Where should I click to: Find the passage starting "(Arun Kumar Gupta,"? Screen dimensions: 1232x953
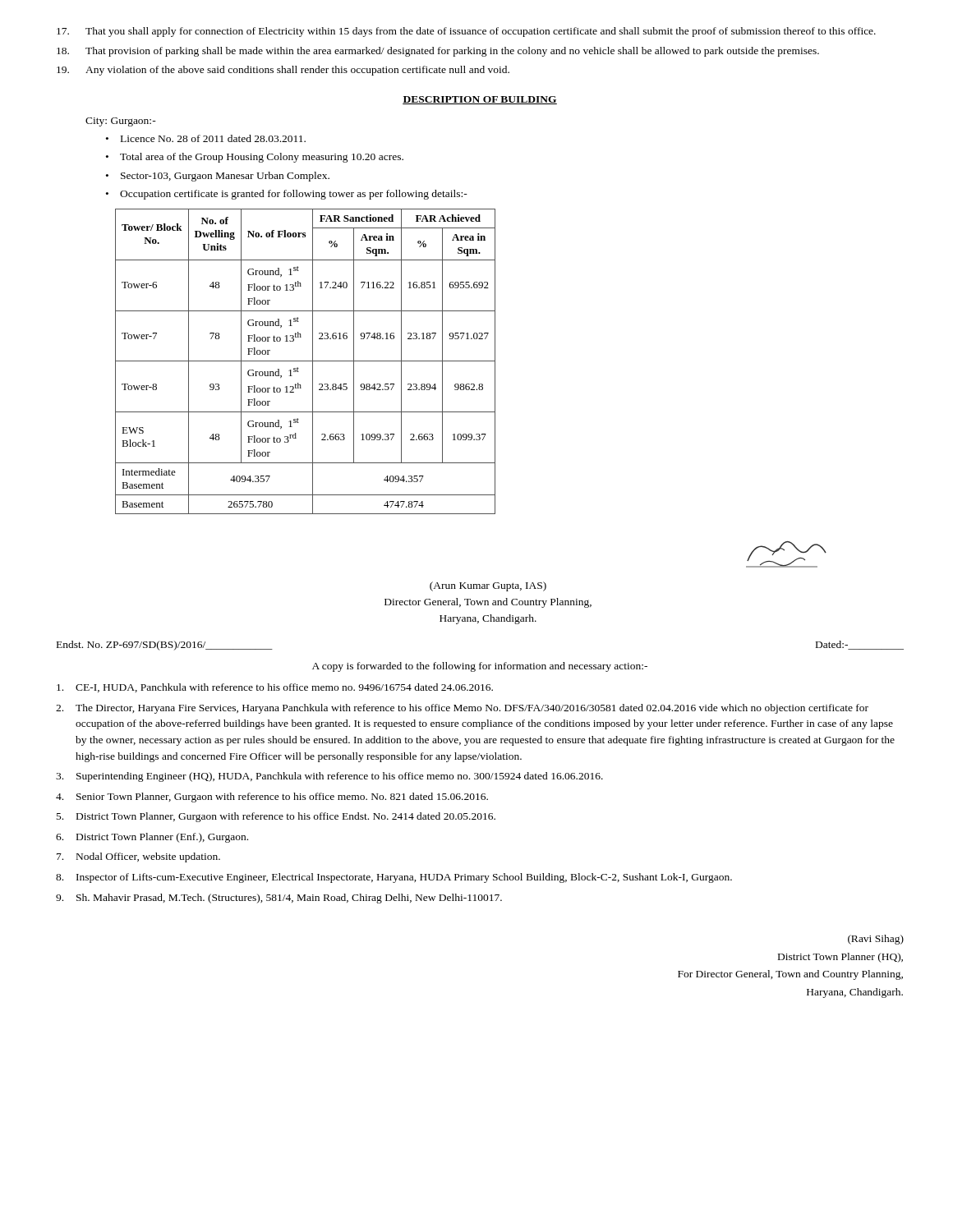[488, 601]
